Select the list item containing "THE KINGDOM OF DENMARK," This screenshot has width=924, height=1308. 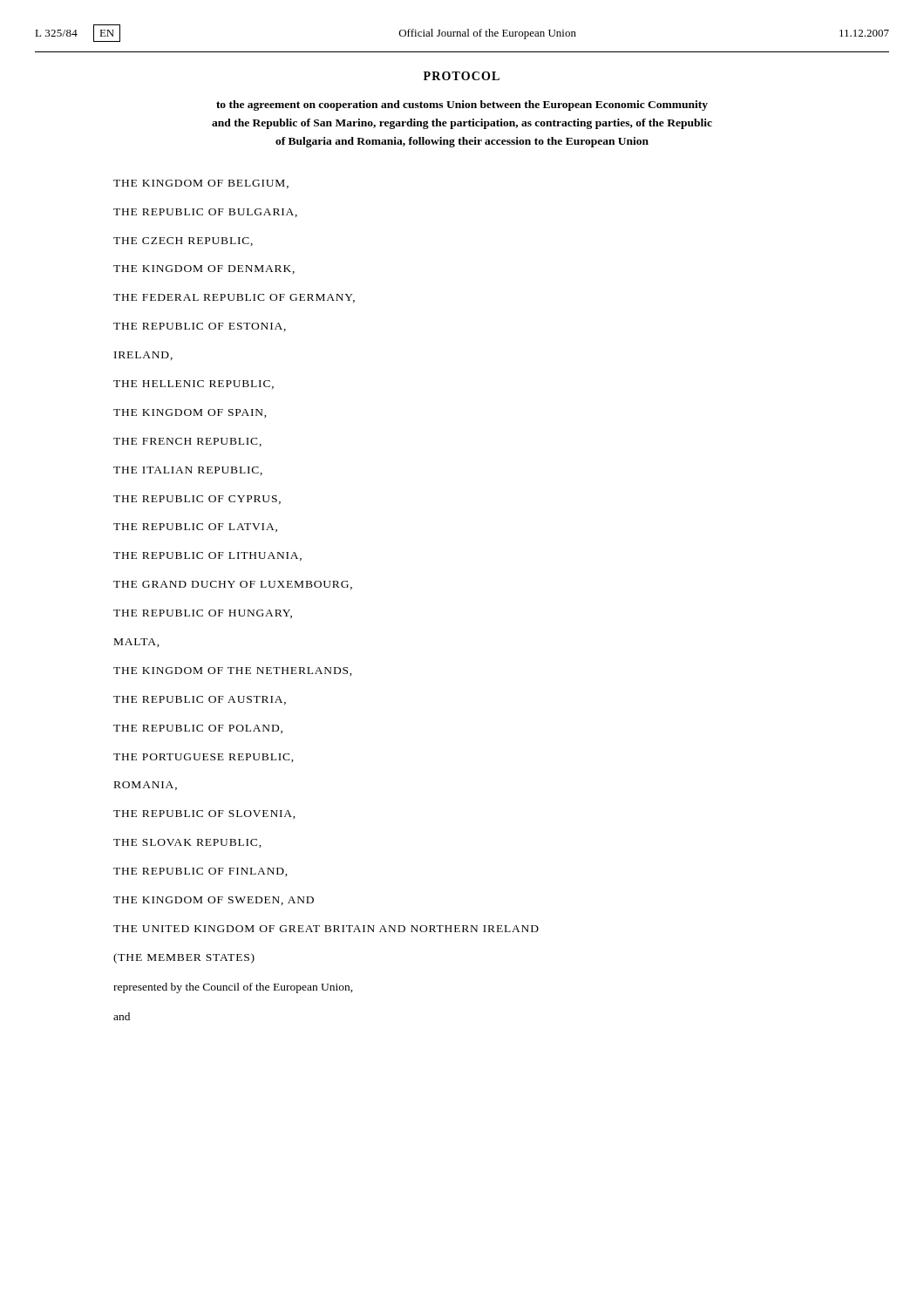coord(204,269)
